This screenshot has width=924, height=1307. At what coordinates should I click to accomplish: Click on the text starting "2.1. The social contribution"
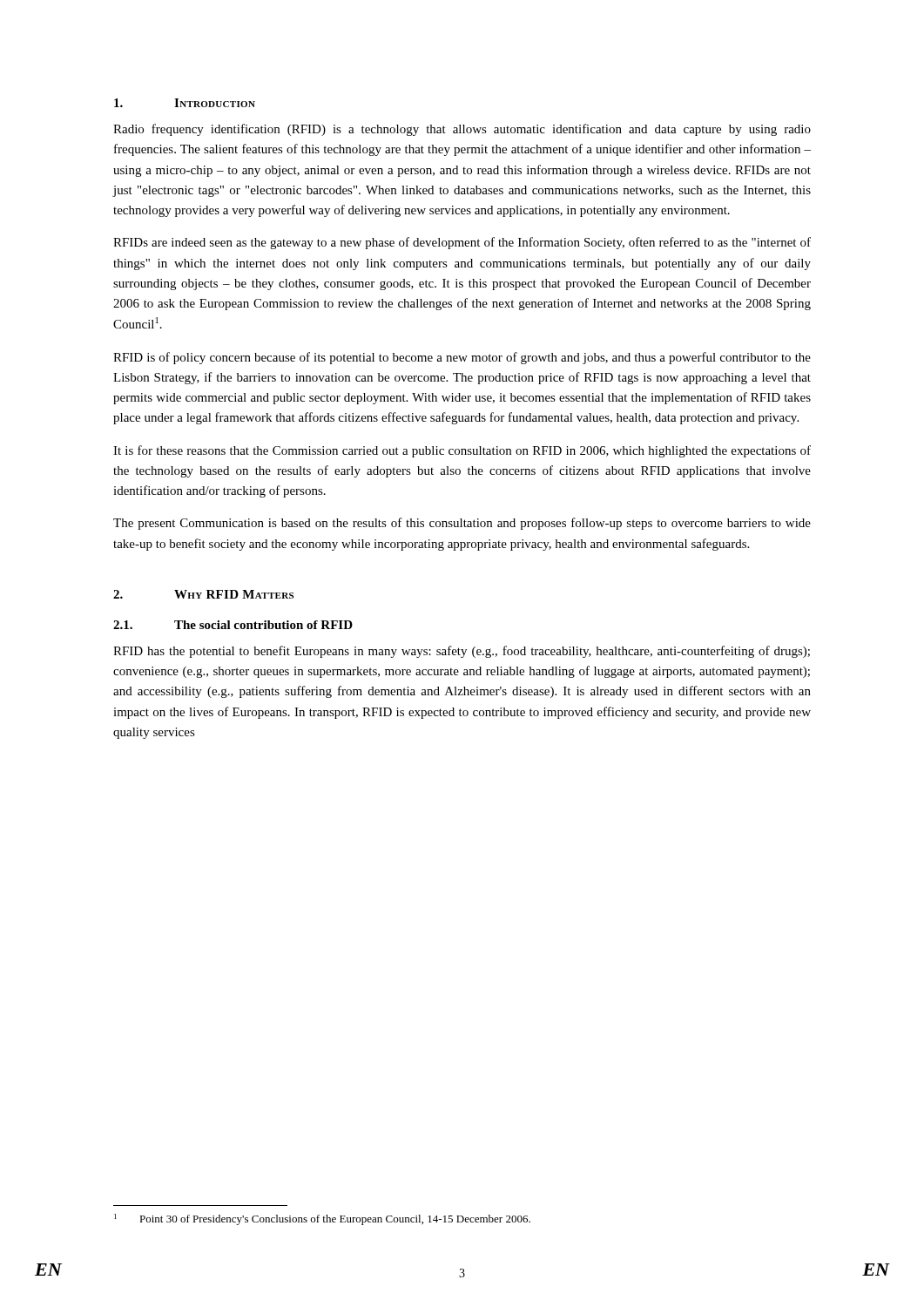[x=233, y=625]
